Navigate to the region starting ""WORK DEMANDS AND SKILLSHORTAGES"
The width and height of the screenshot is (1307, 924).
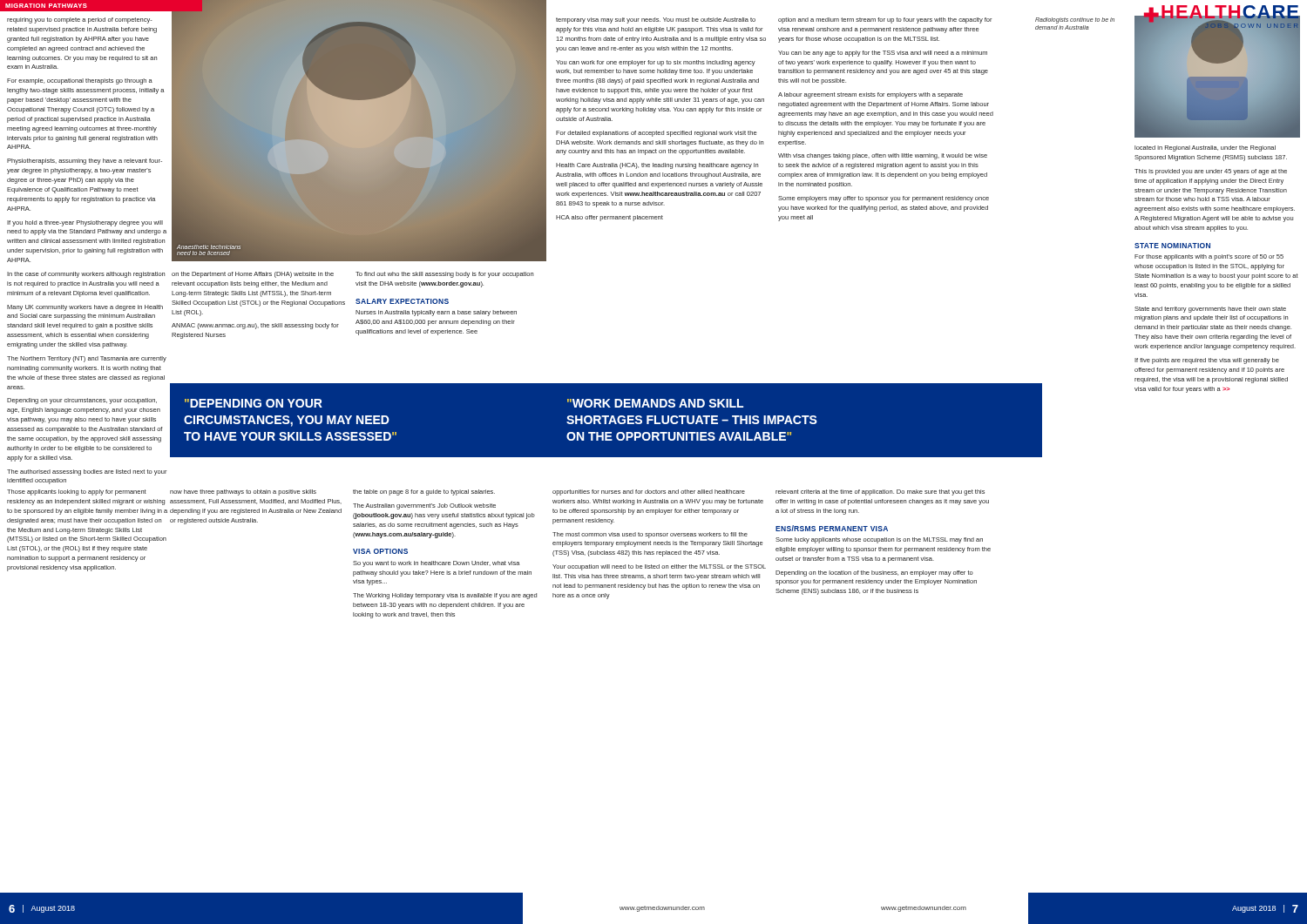[x=692, y=420]
